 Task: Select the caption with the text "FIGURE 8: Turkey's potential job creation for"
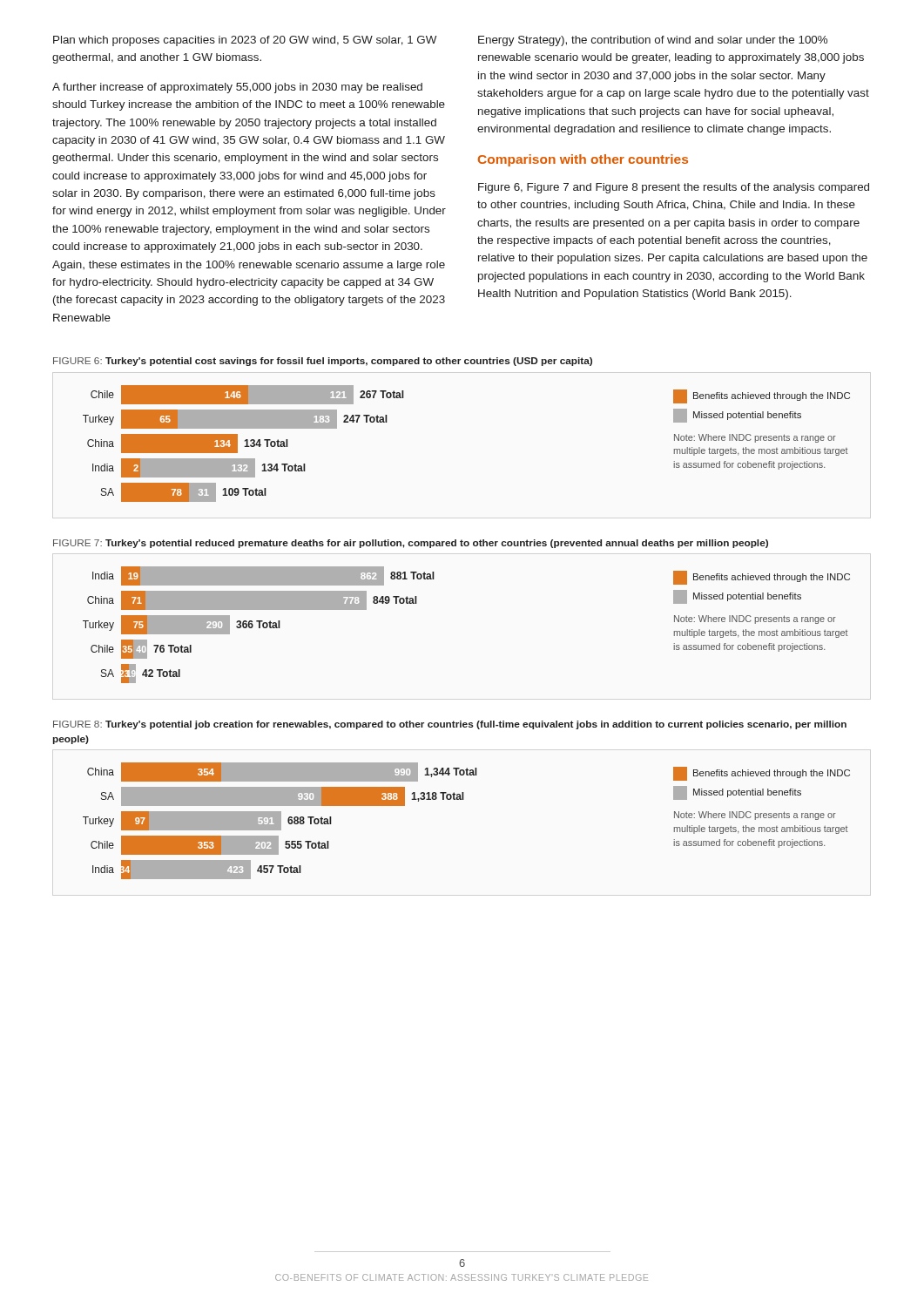[x=450, y=731]
